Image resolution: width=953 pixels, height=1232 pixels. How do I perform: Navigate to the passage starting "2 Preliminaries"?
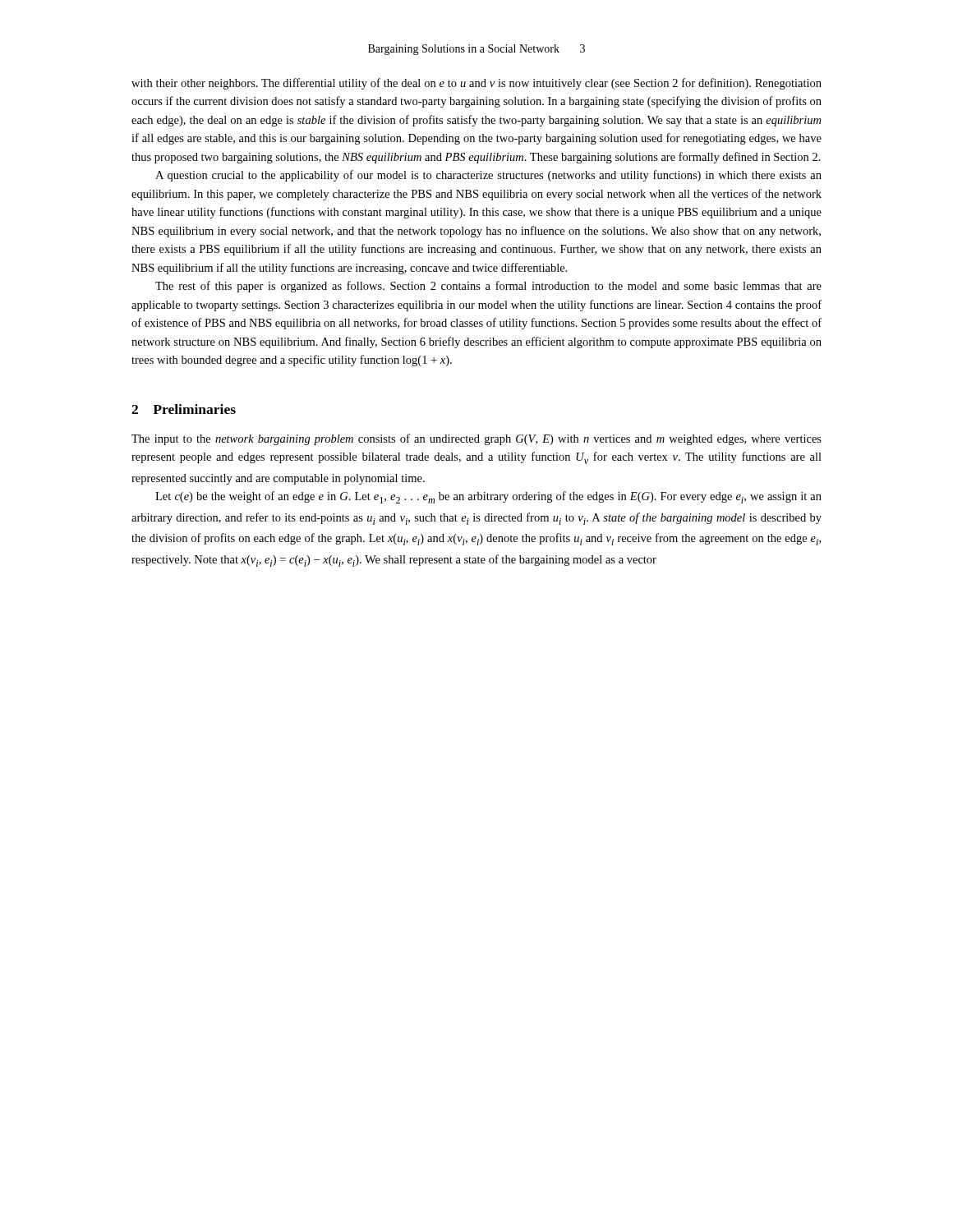(184, 409)
